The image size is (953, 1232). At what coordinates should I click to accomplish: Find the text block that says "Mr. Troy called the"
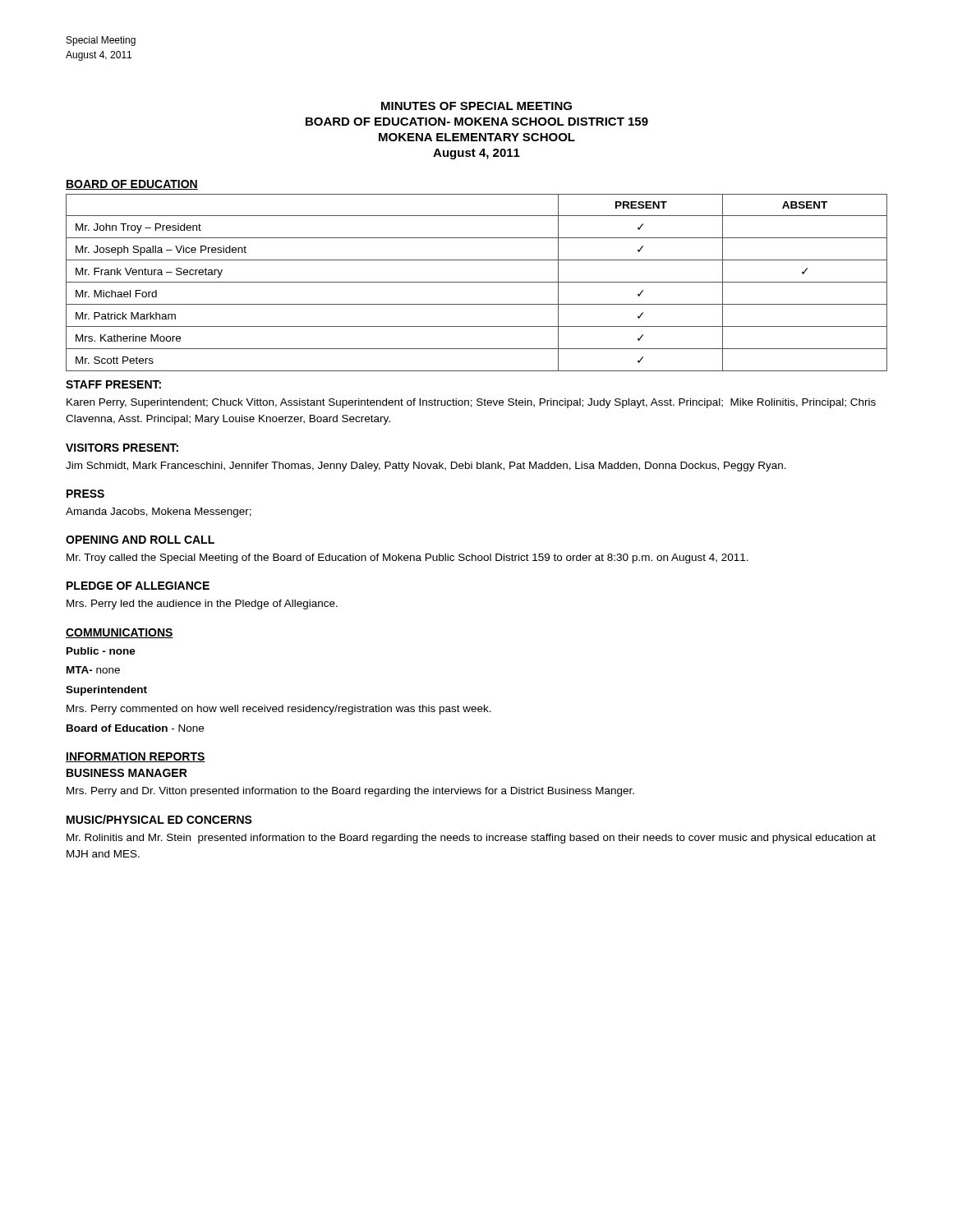407,557
